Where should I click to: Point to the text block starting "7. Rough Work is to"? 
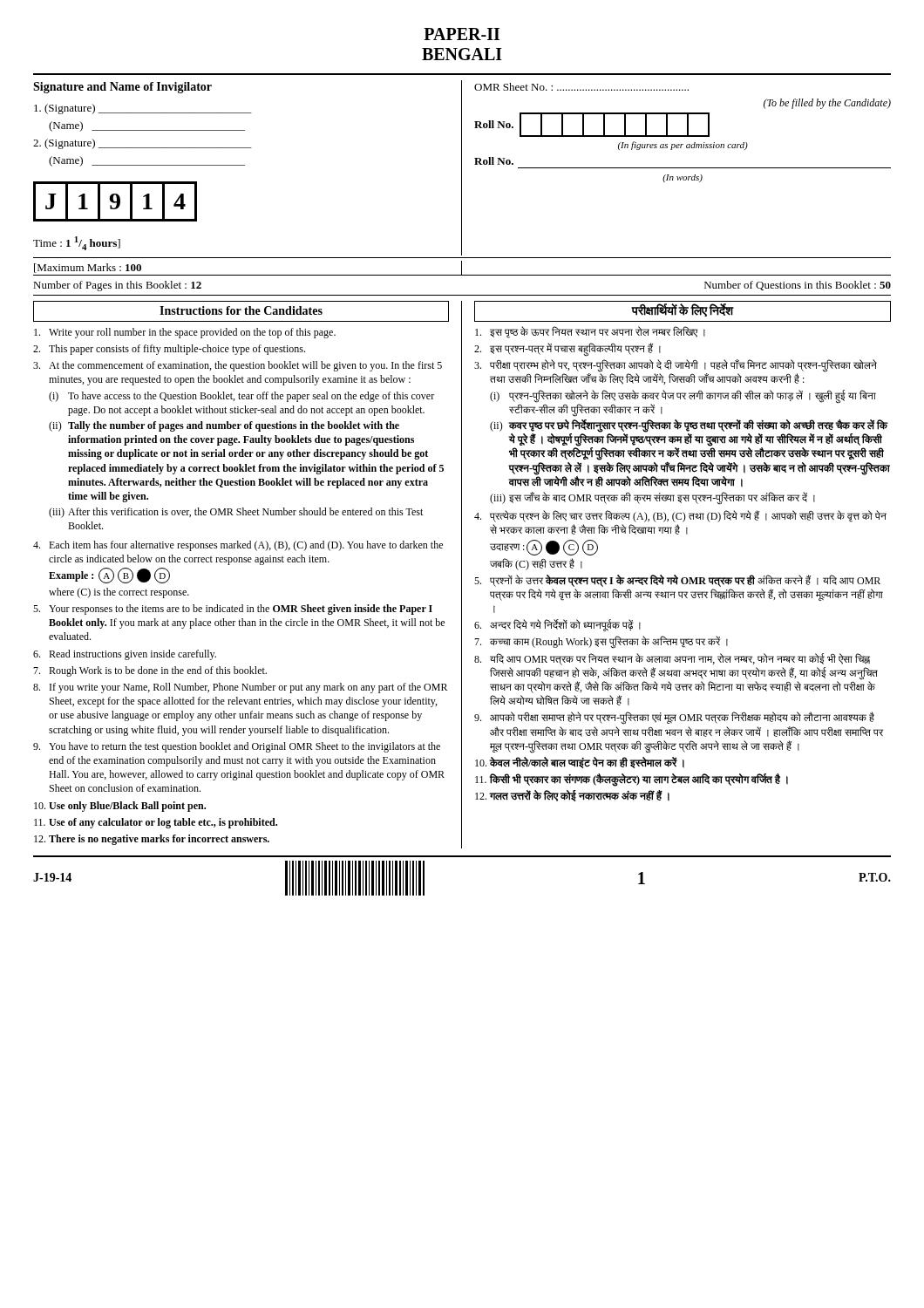coord(241,670)
